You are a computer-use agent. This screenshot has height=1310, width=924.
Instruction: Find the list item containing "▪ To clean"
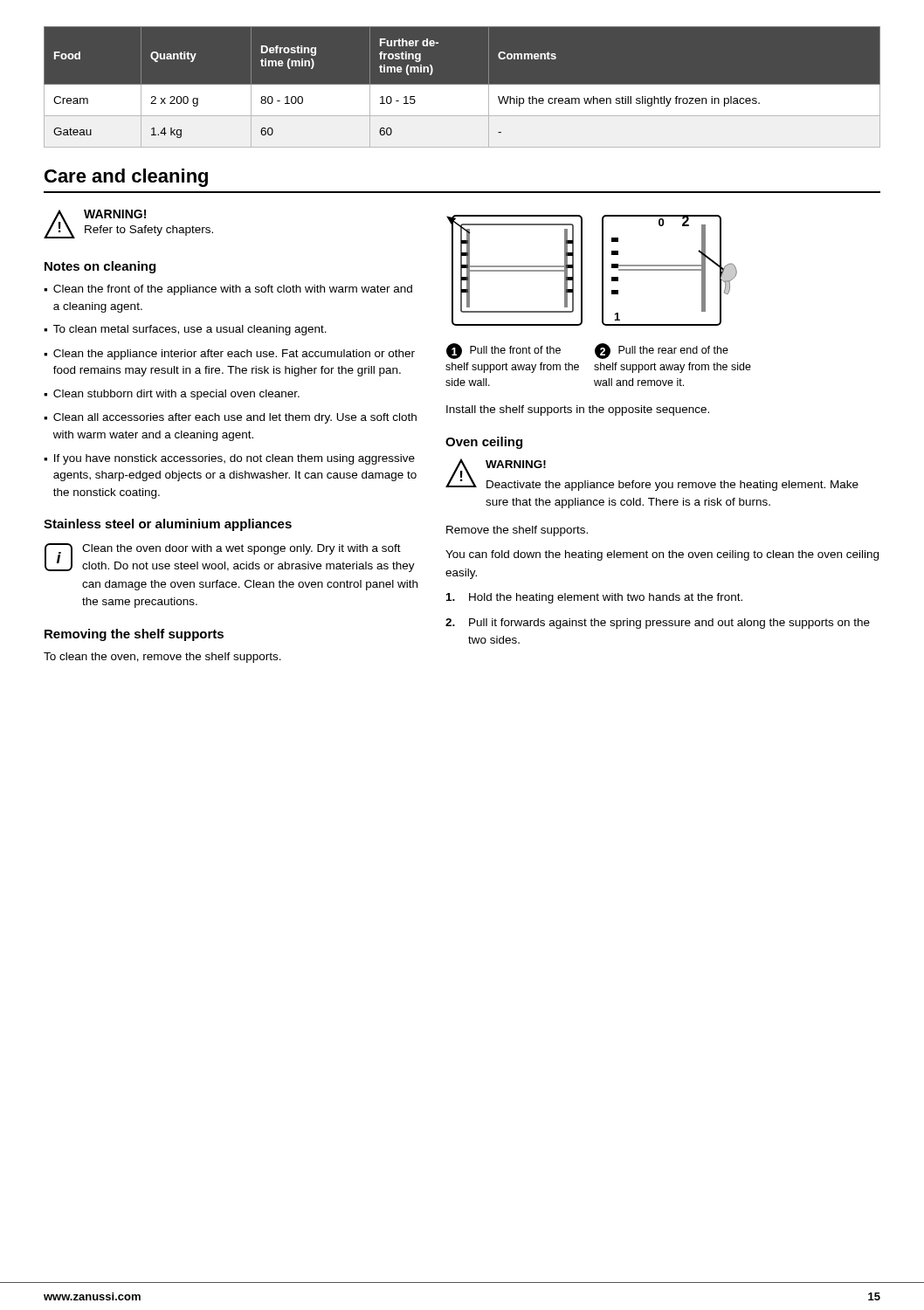click(185, 330)
